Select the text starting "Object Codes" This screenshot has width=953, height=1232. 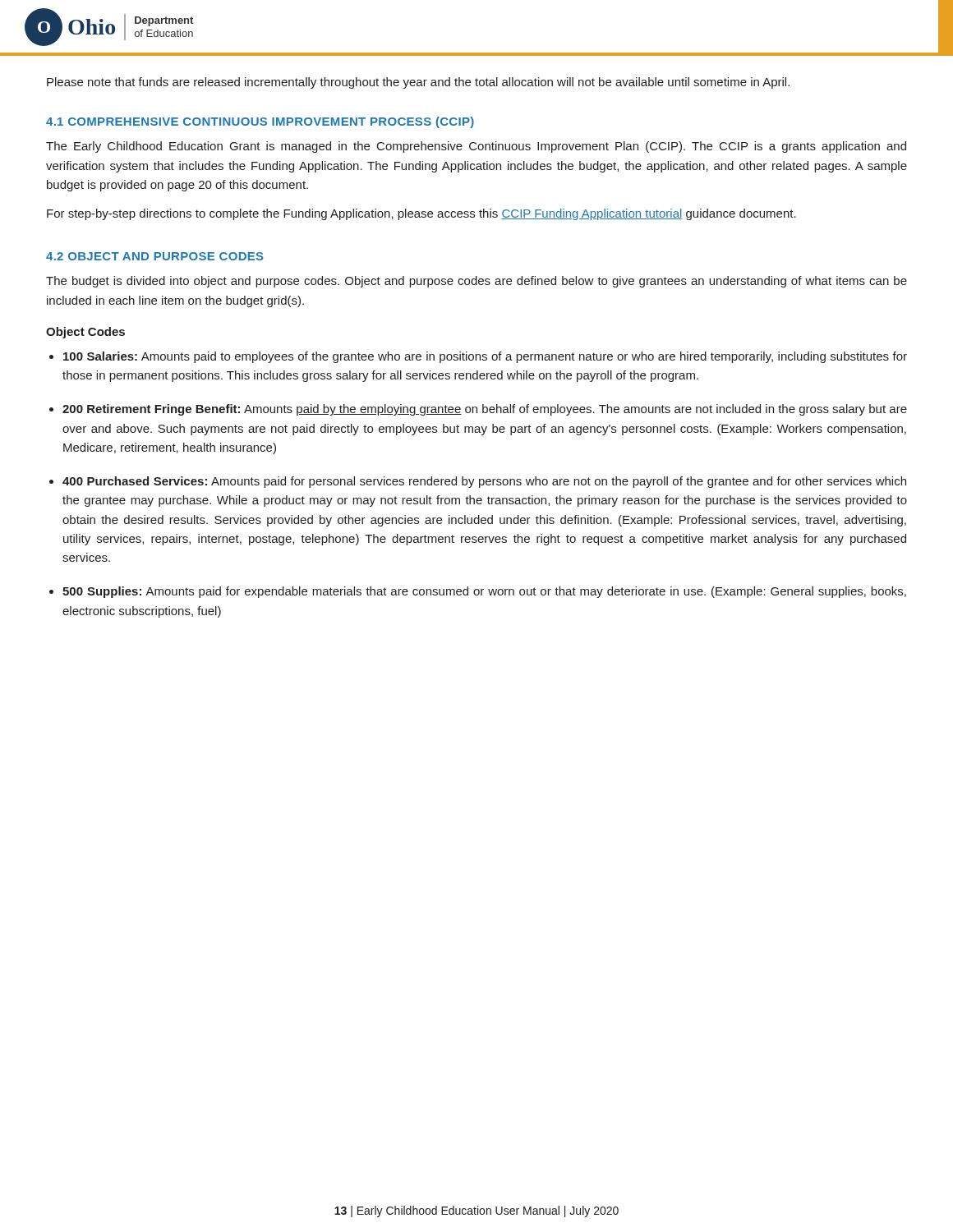tap(86, 331)
